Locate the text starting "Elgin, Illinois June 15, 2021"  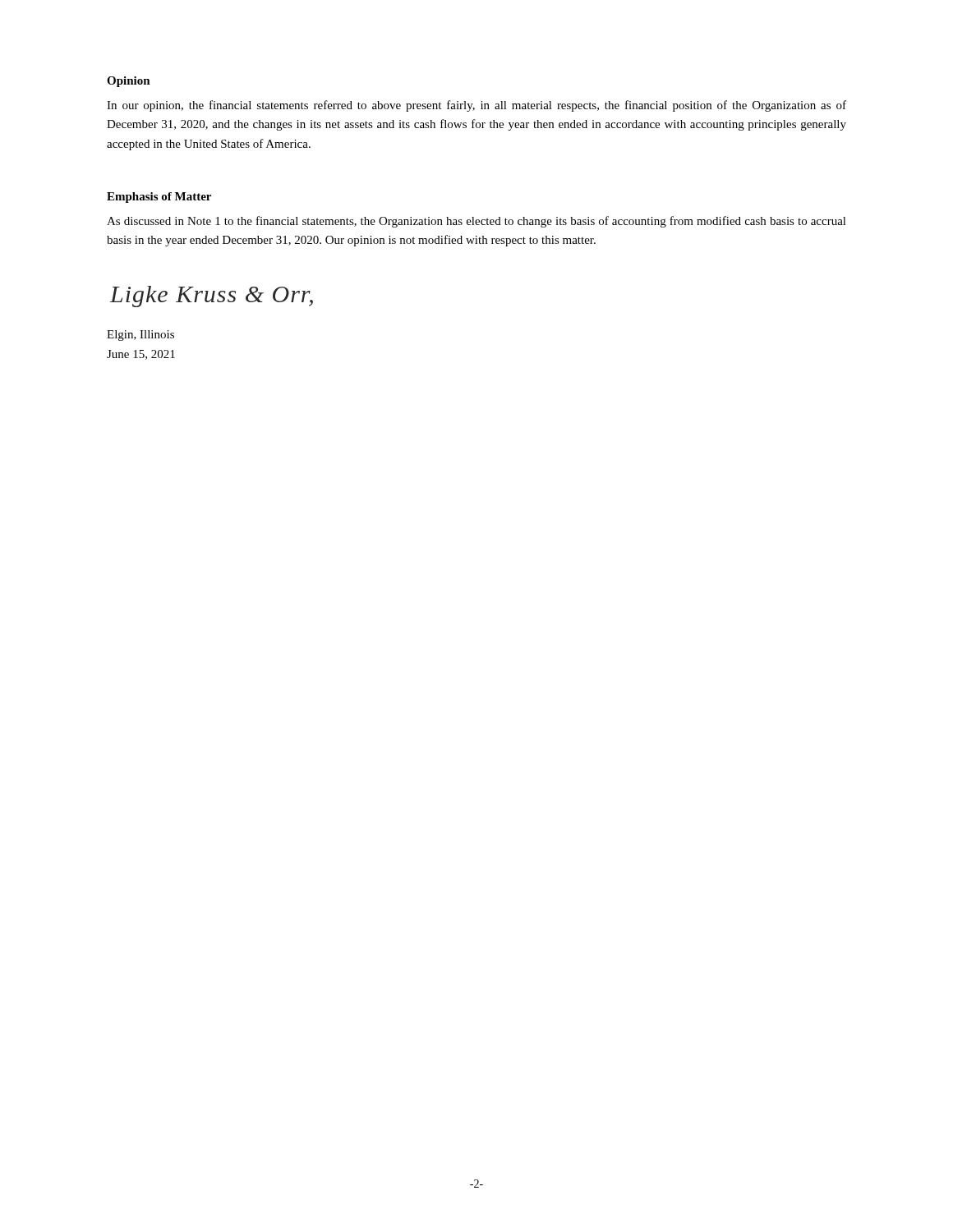click(x=141, y=344)
